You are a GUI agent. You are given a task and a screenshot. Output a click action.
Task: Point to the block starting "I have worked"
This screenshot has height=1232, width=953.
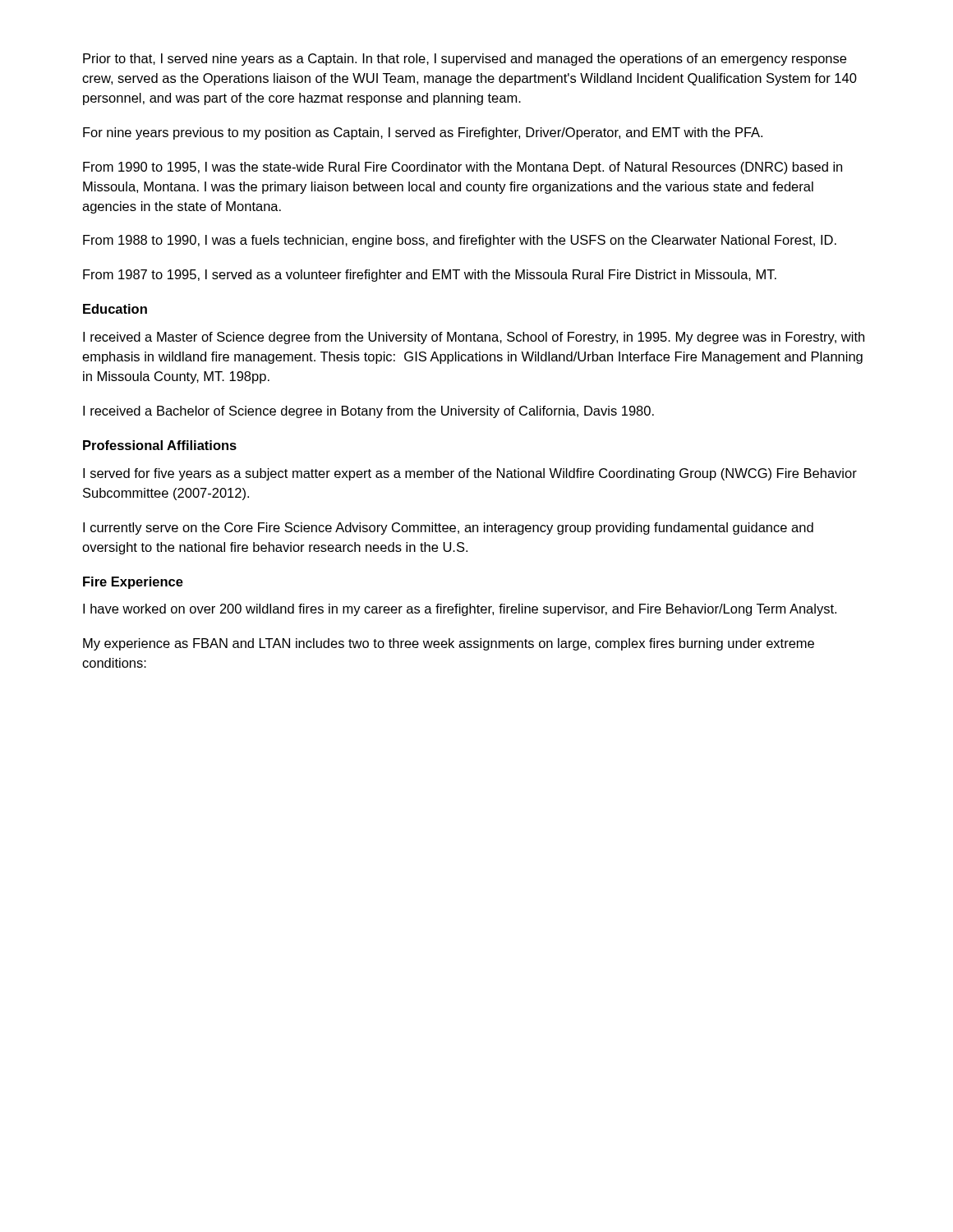pyautogui.click(x=460, y=609)
